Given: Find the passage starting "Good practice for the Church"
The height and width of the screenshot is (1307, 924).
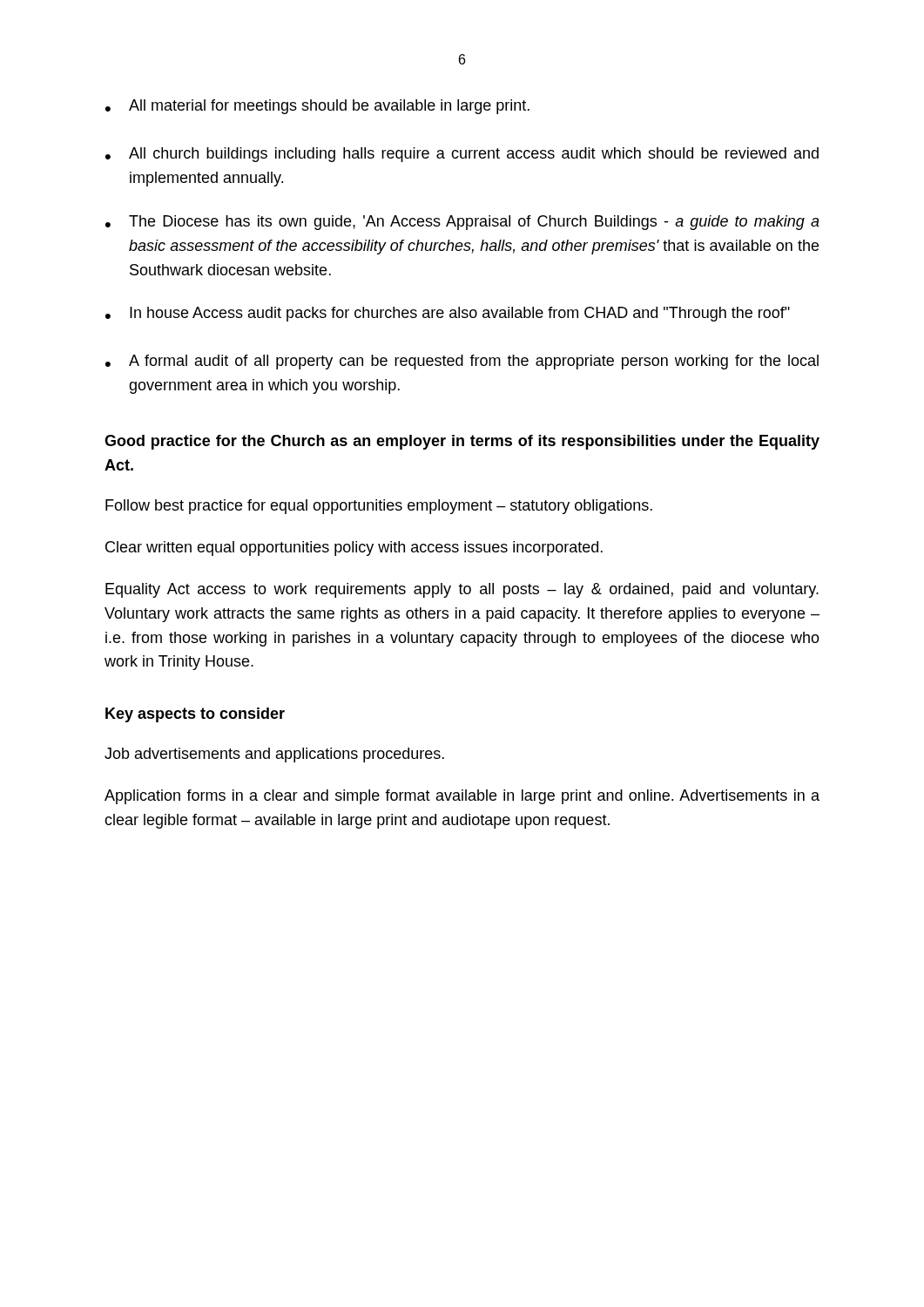Looking at the screenshot, I should point(462,453).
